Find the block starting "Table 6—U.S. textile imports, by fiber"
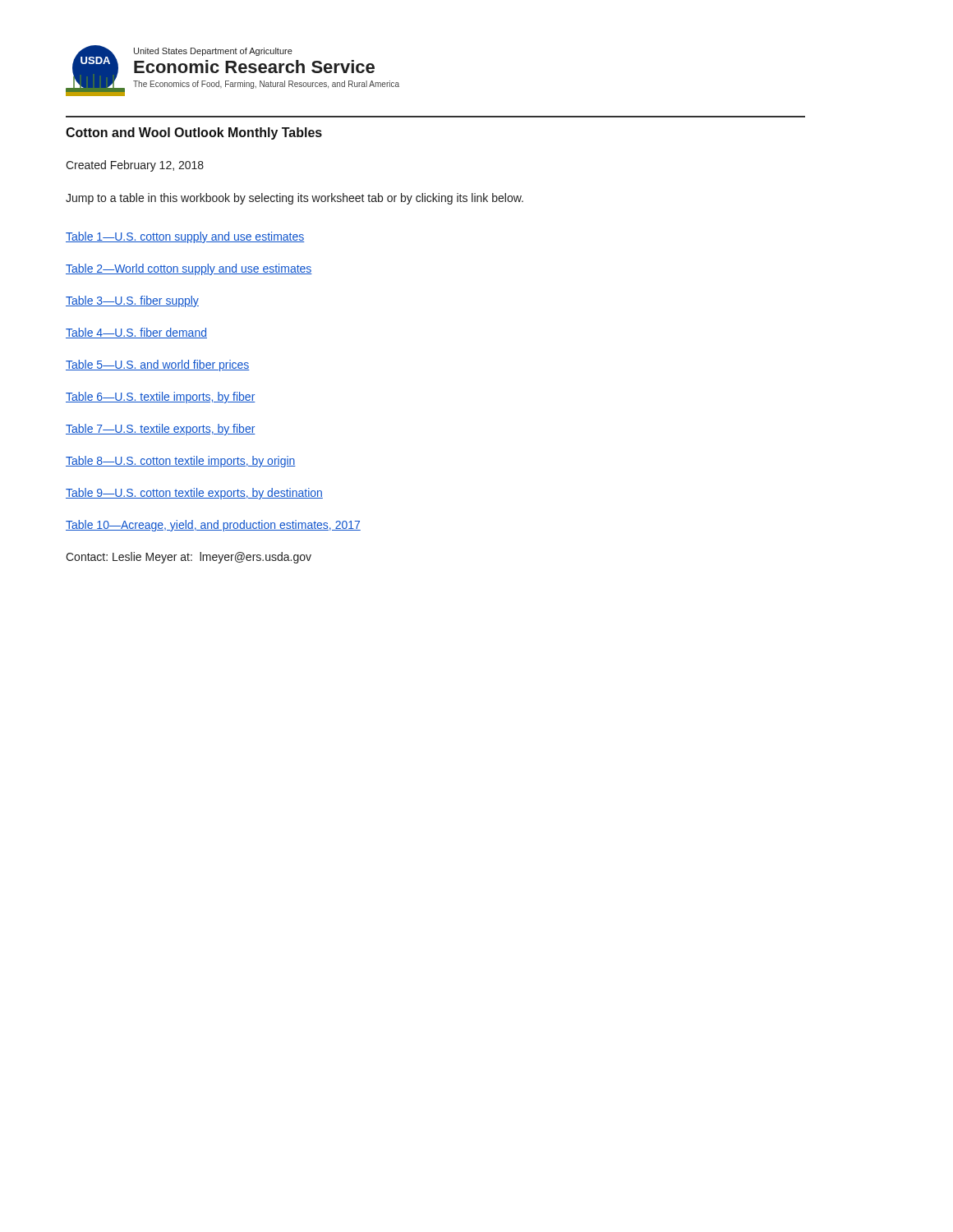Screen dimensions: 1232x953 (161, 398)
